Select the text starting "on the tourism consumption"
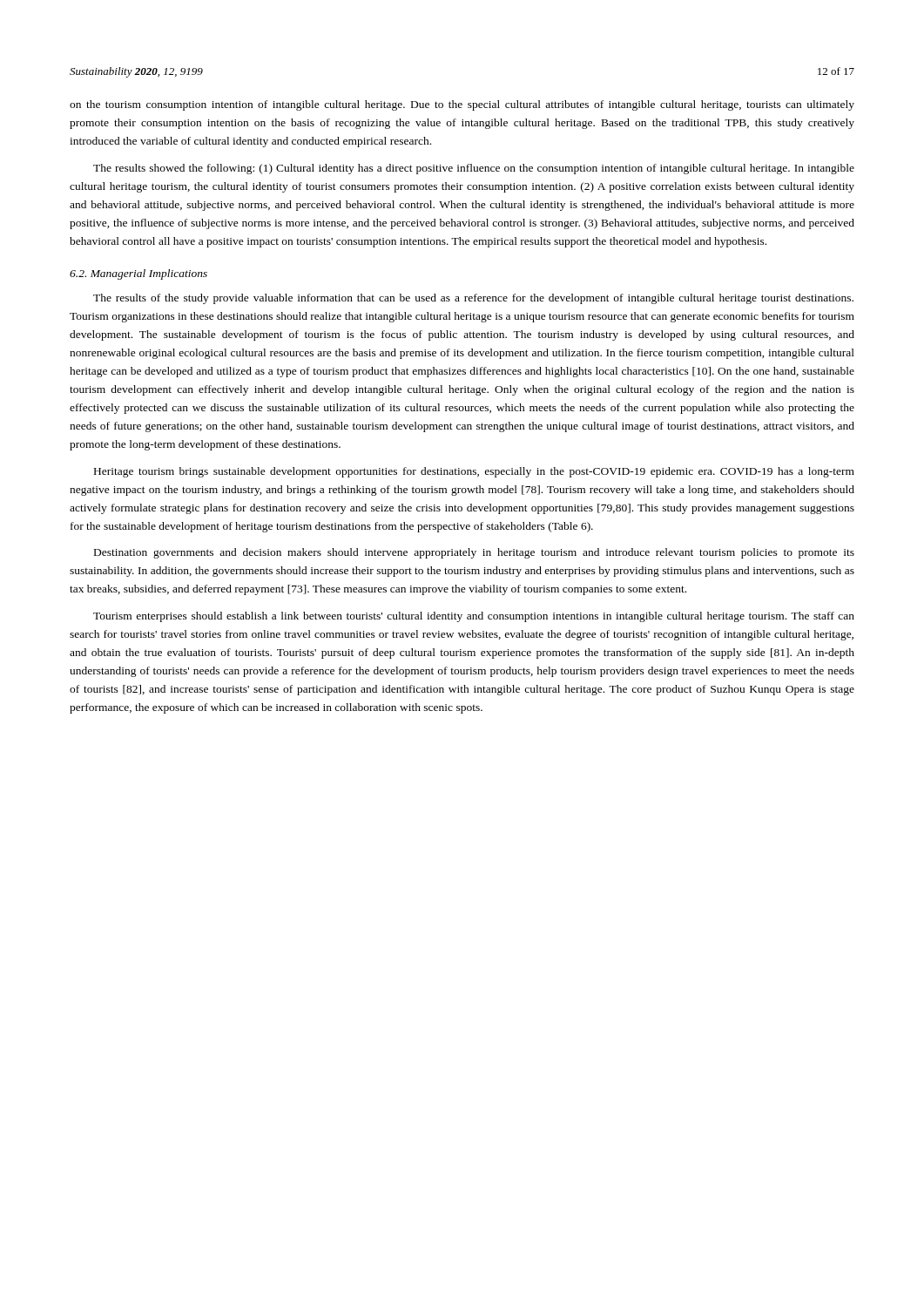924x1307 pixels. click(x=462, y=123)
